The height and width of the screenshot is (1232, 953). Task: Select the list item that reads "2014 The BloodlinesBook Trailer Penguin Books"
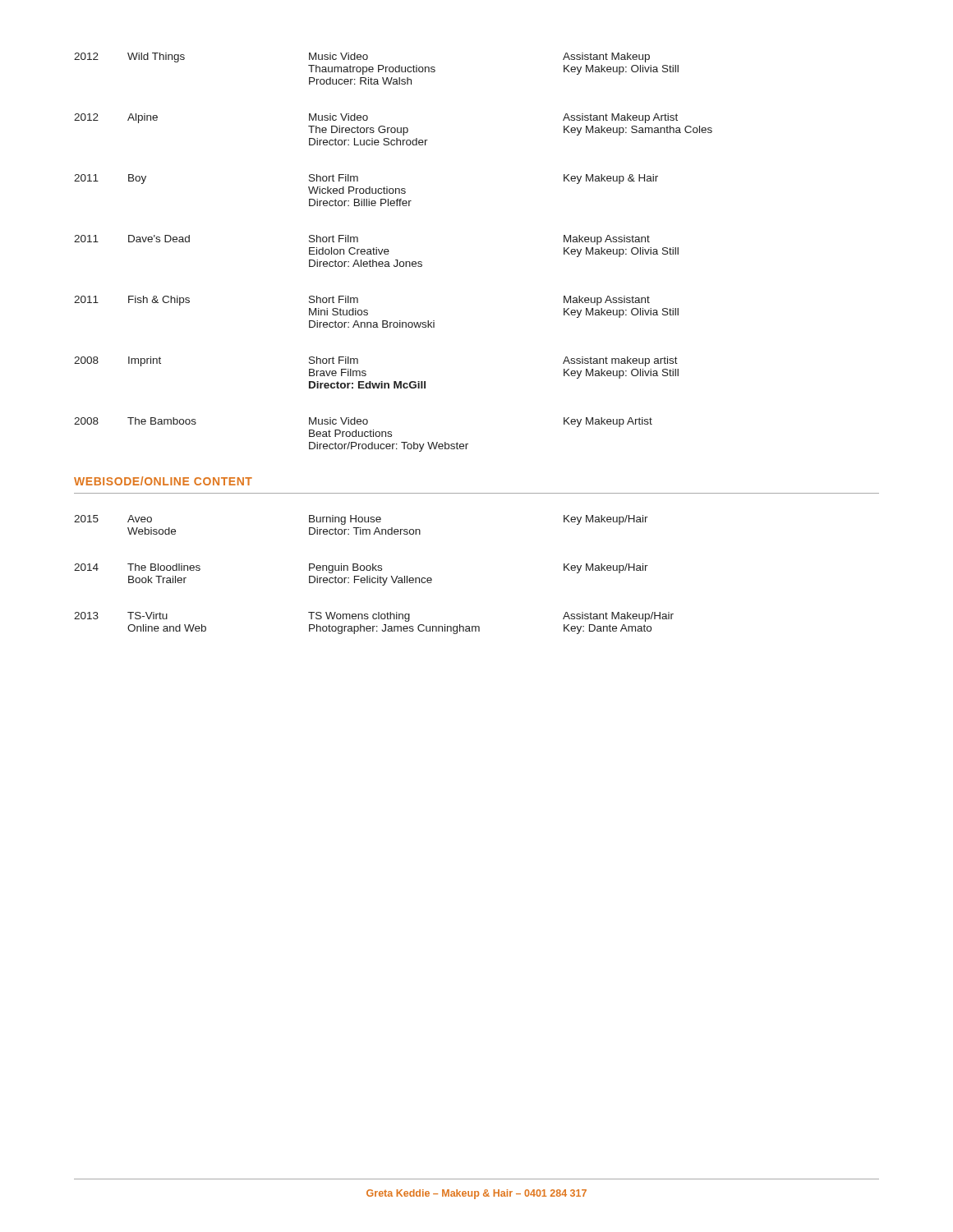(361, 568)
